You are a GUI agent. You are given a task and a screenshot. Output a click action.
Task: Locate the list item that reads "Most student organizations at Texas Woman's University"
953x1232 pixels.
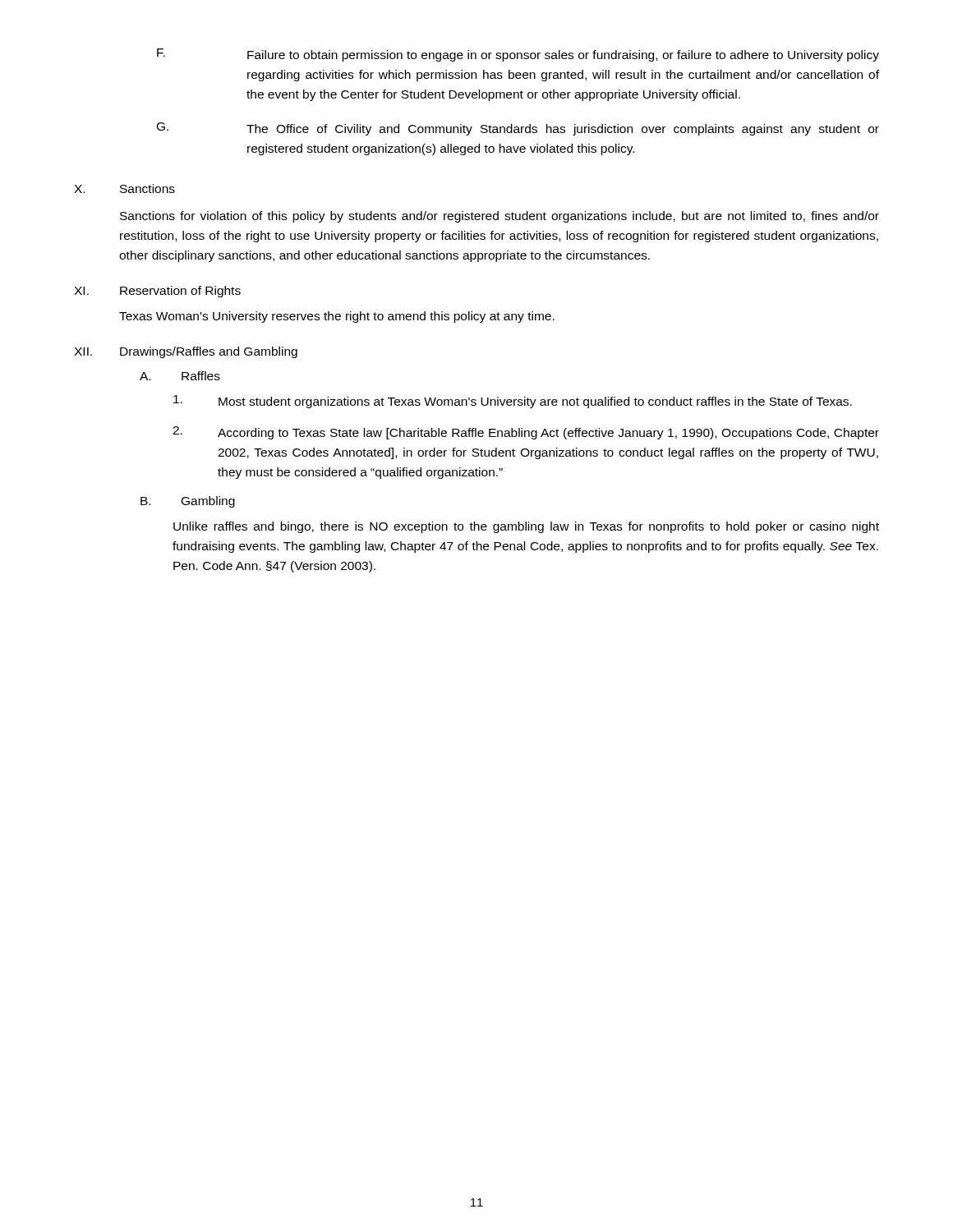click(513, 402)
